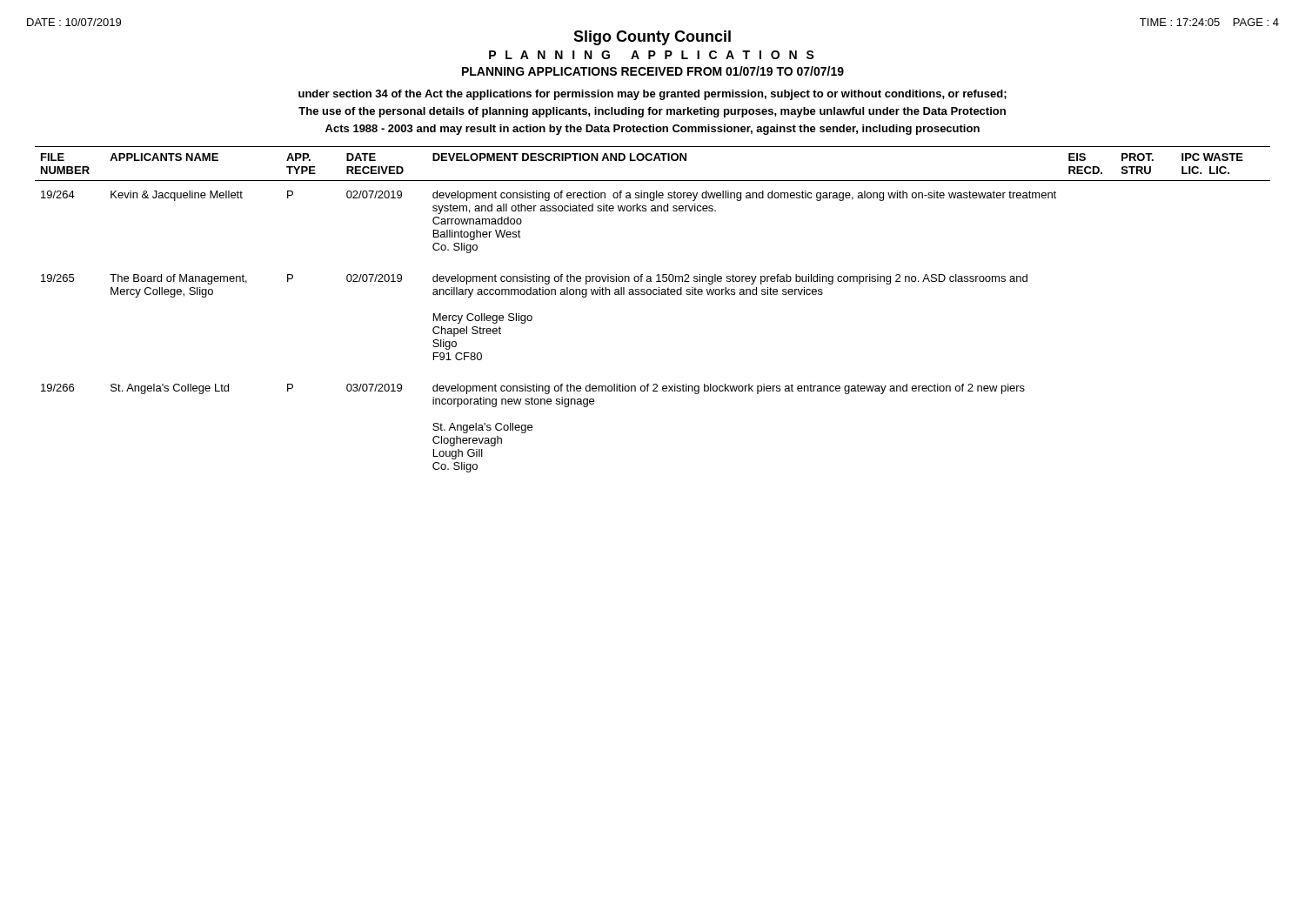Select the table that reads "St. Angela's College"
Screen dimensions: 924x1305
(652, 311)
